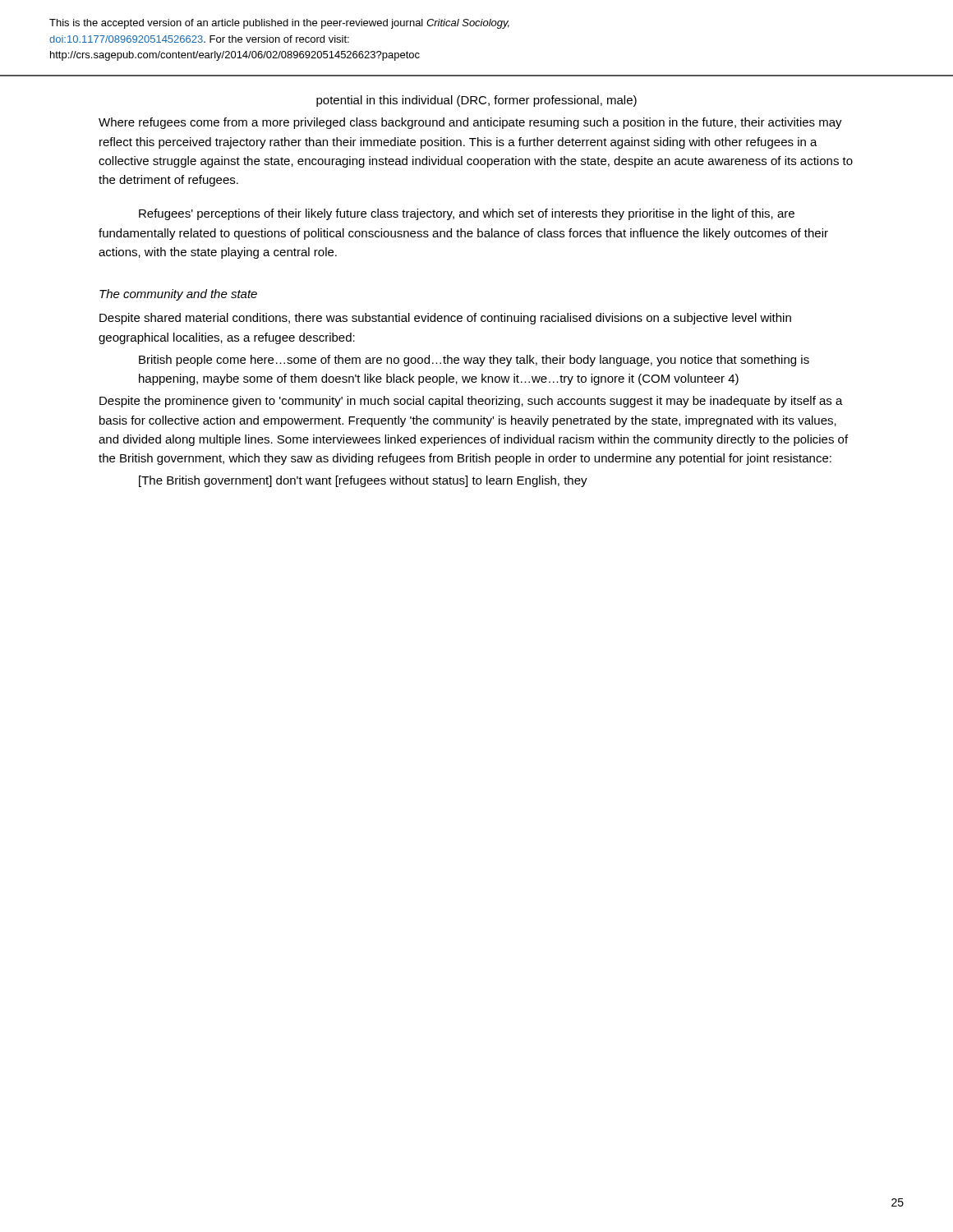Point to the element starting "Refugees' perceptions of"
Screen dimensions: 1232x953
click(476, 233)
